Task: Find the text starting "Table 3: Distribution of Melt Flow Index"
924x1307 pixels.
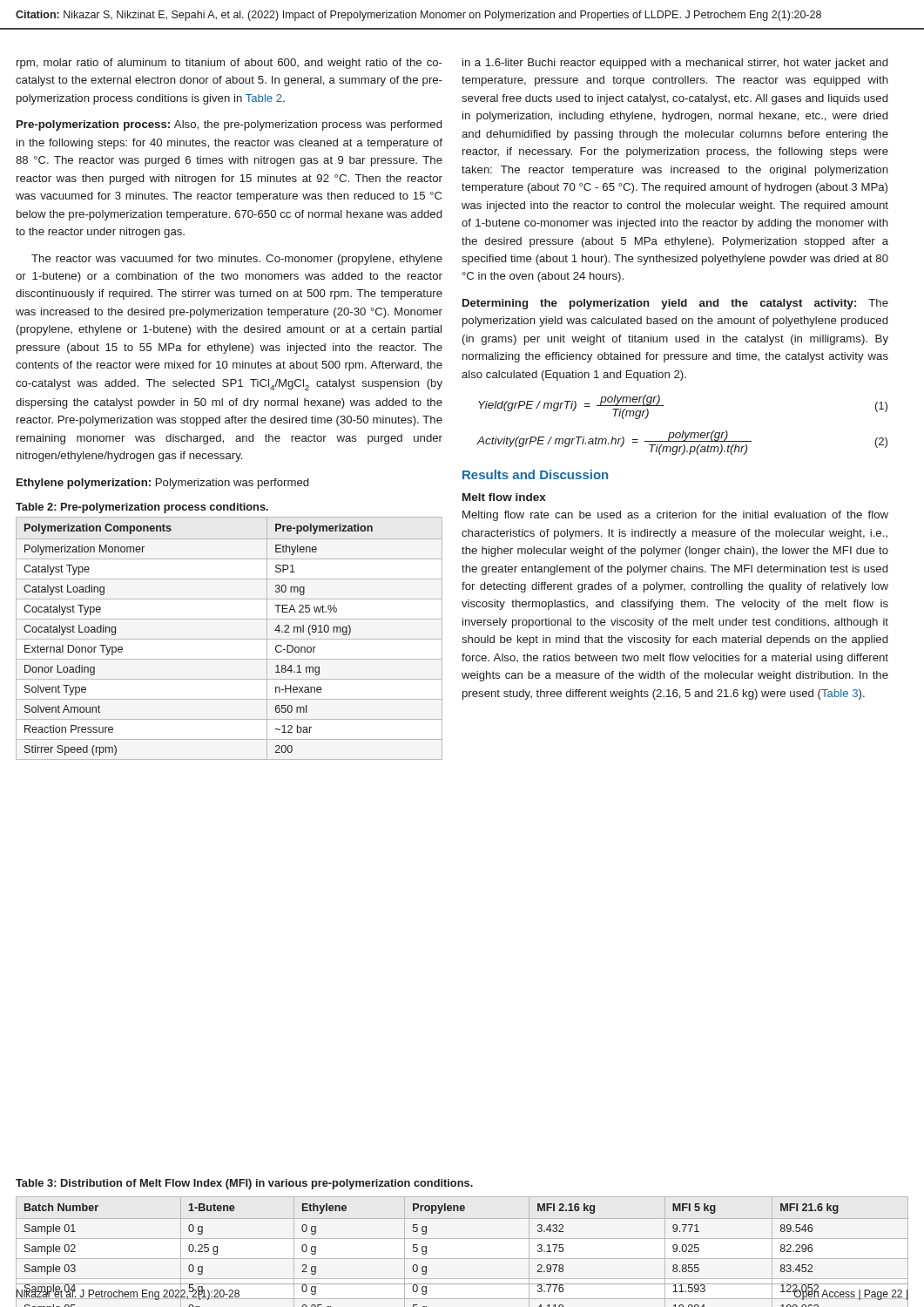Action: (244, 1183)
